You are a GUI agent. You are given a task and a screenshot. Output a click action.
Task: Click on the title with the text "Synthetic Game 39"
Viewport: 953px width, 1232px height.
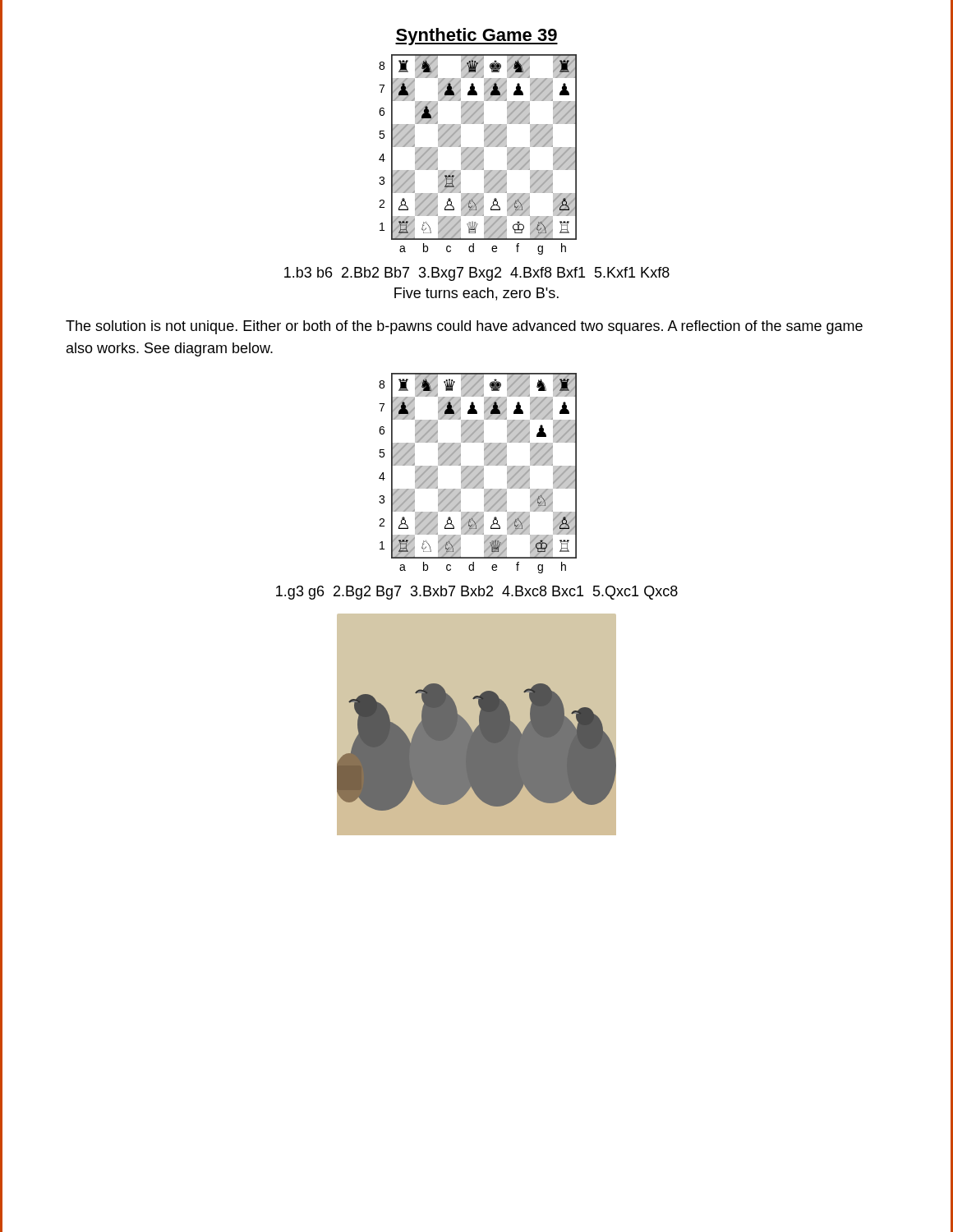476,35
